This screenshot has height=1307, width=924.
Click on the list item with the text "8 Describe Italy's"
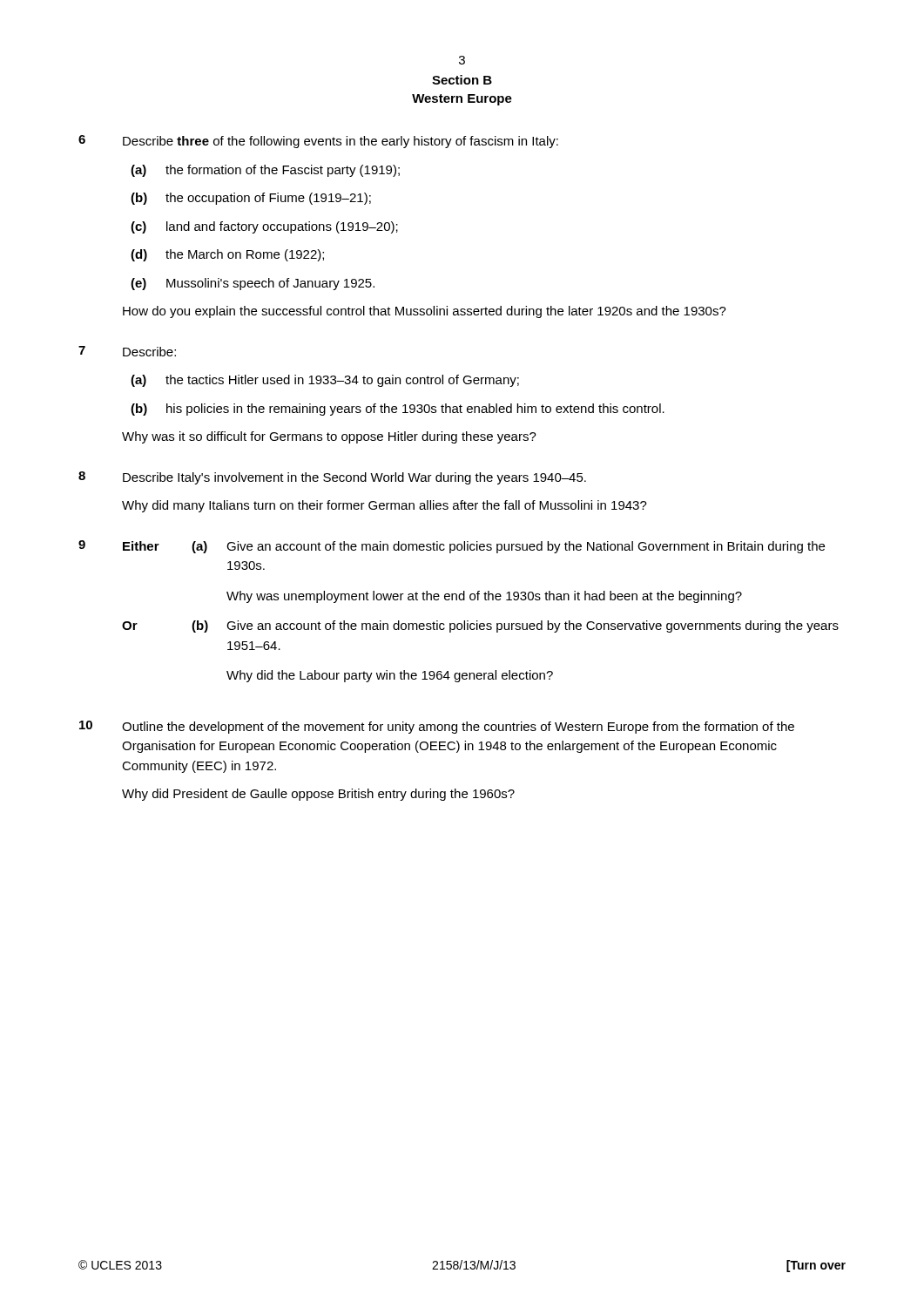pos(462,491)
